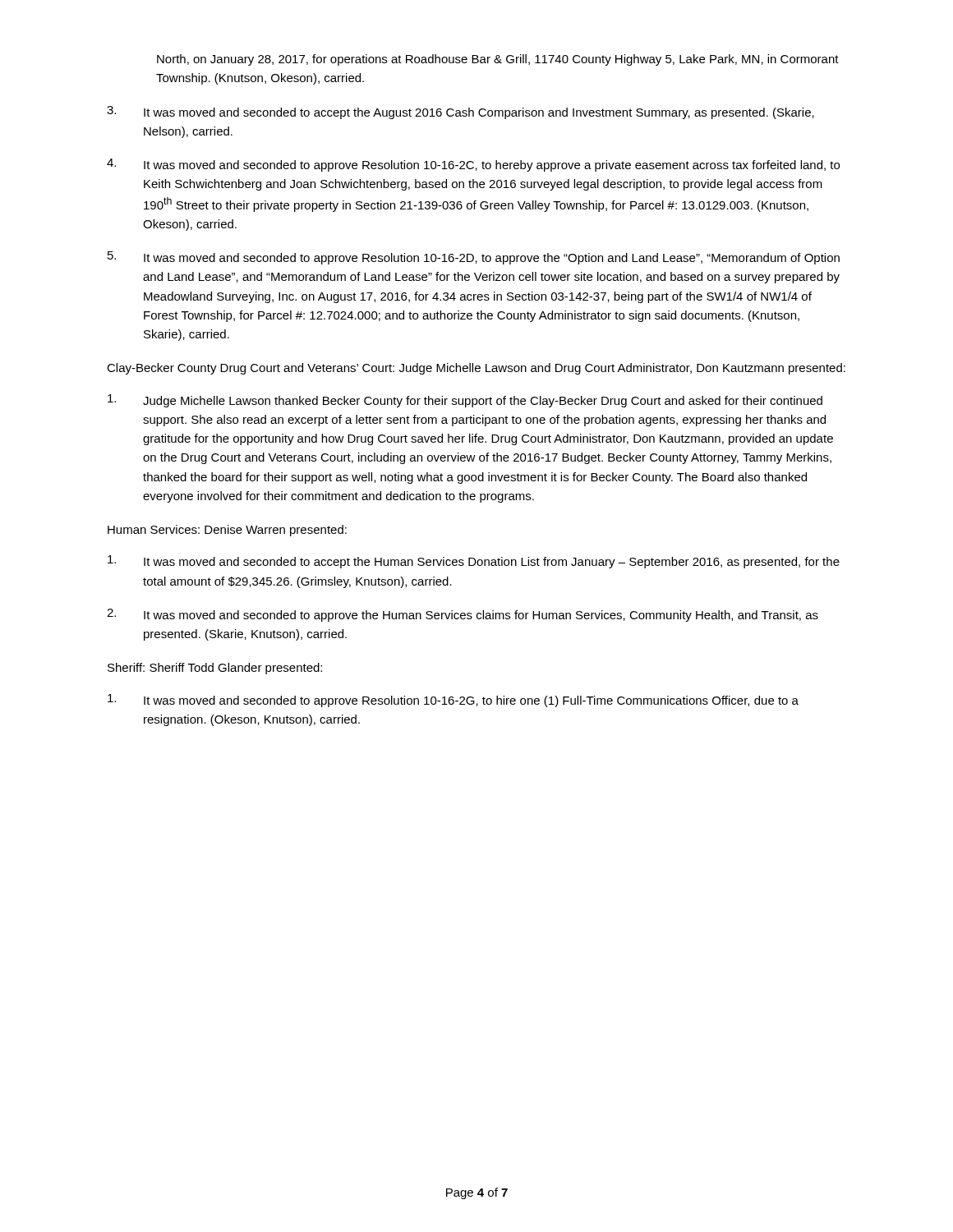Select the text starting "2. It was"
Screen dimensions: 1232x953
pyautogui.click(x=476, y=624)
